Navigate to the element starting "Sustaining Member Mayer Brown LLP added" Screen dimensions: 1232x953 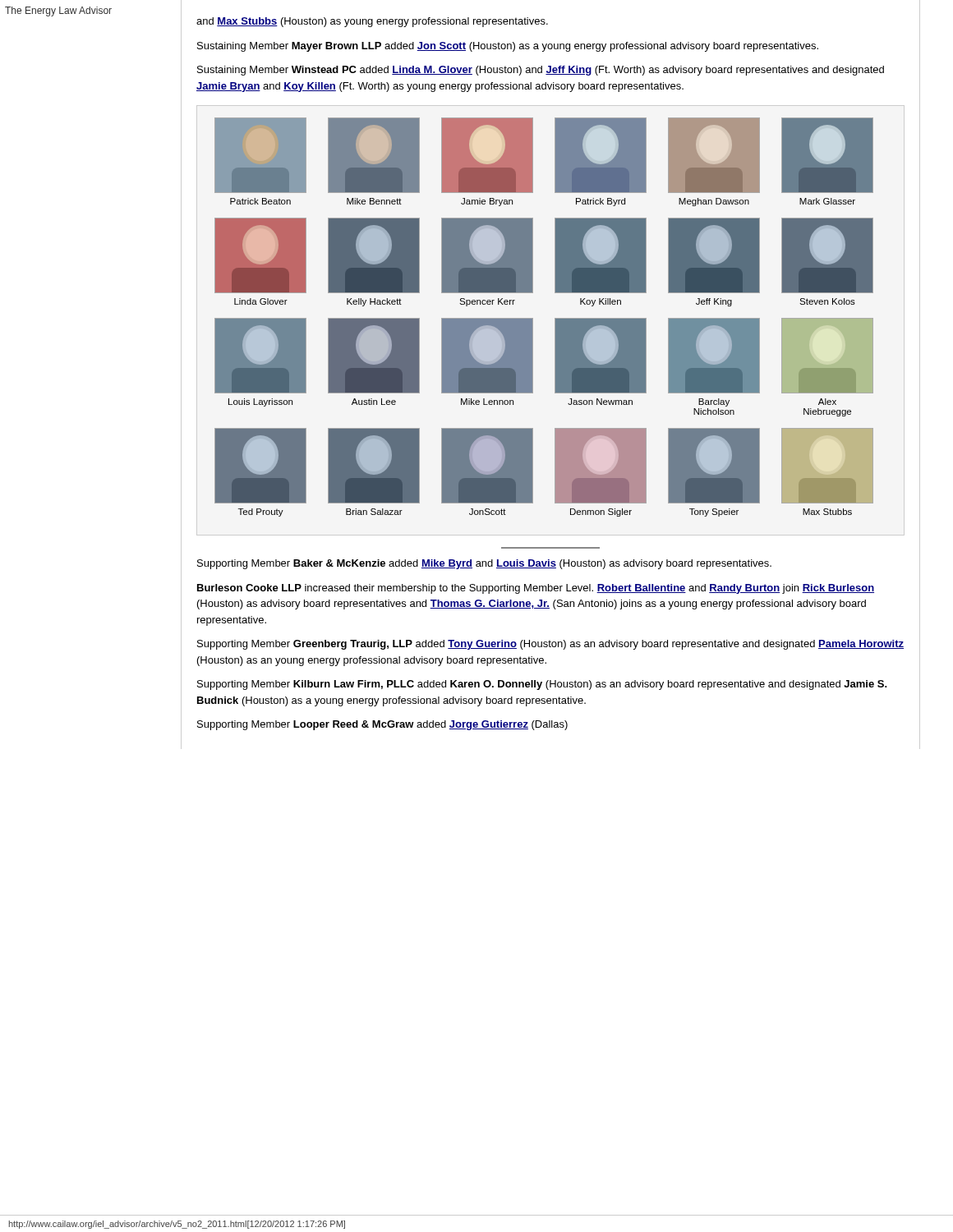[508, 45]
